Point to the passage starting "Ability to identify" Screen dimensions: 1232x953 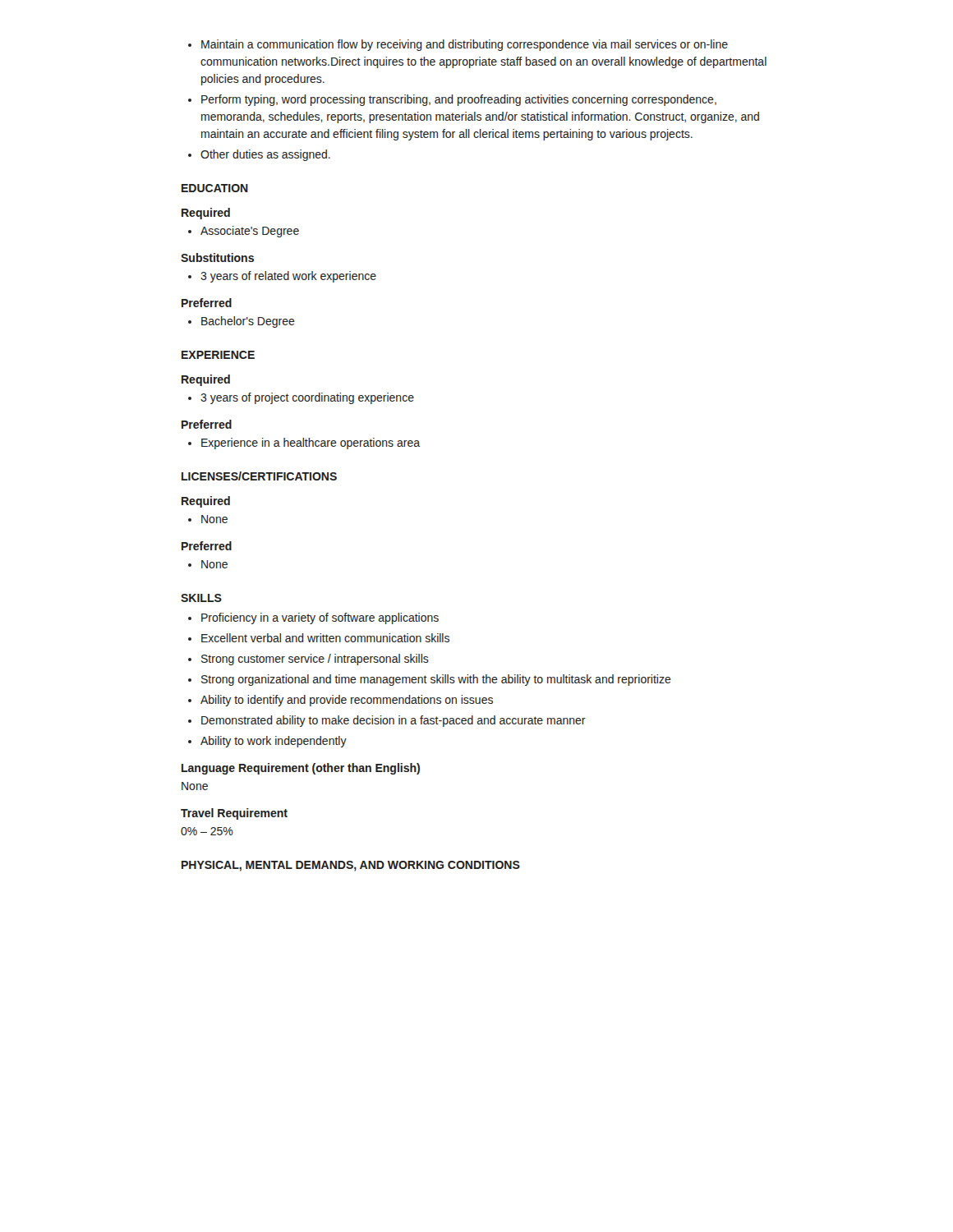(347, 700)
